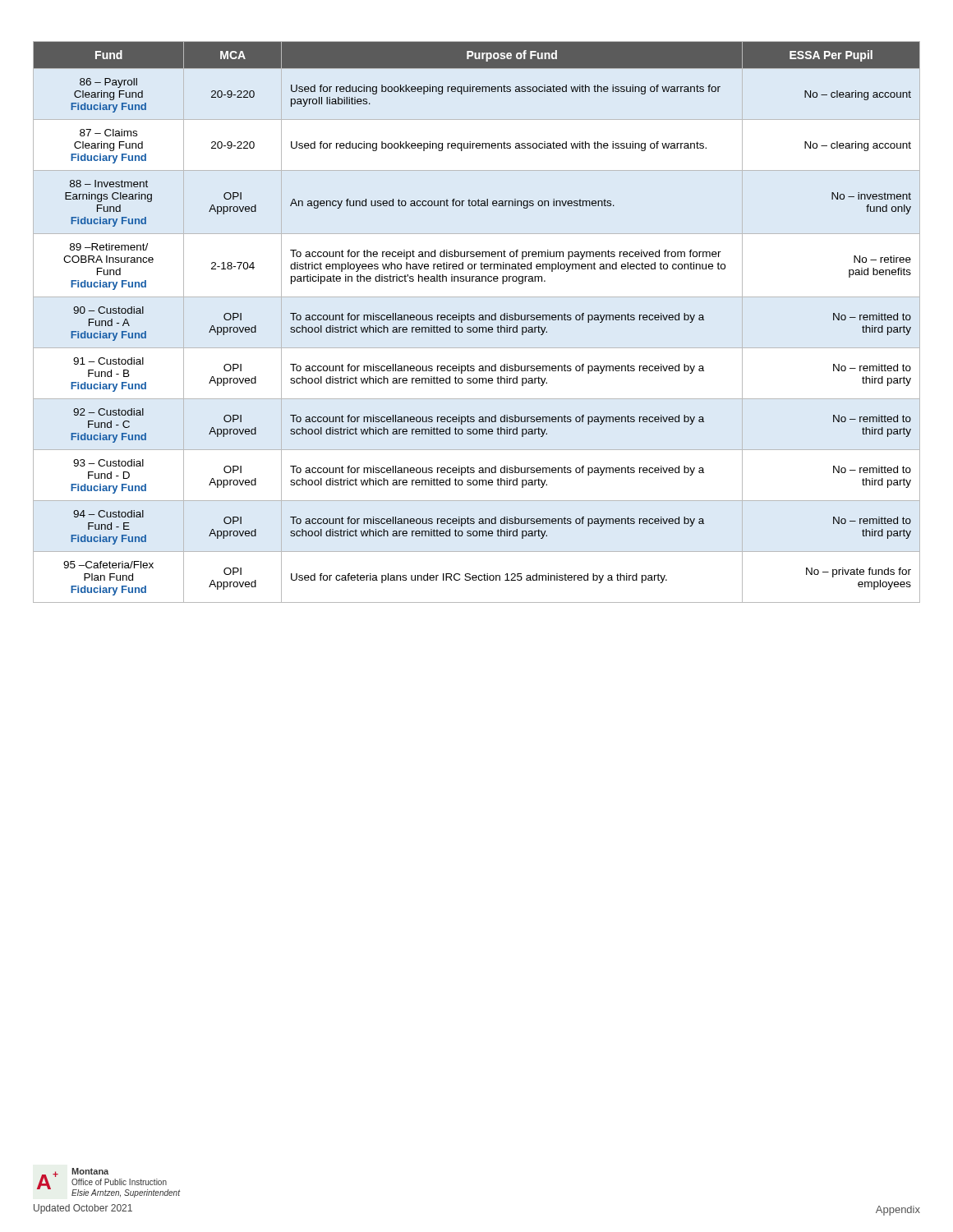Screen dimensions: 1232x953
Task: Select the table that reads "93 – Custodial Fund -"
Action: (476, 322)
